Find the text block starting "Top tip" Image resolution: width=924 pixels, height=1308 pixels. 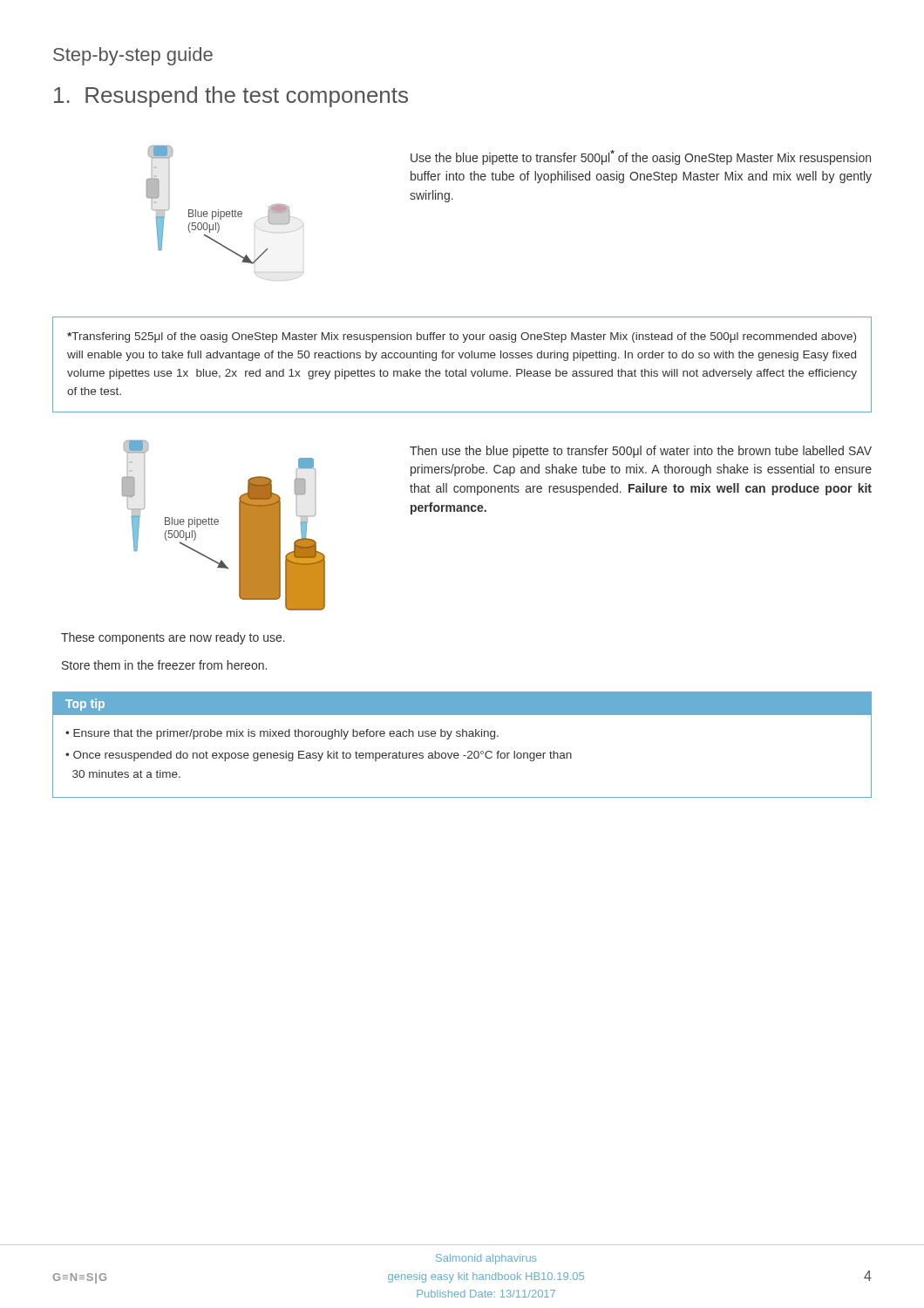[85, 703]
